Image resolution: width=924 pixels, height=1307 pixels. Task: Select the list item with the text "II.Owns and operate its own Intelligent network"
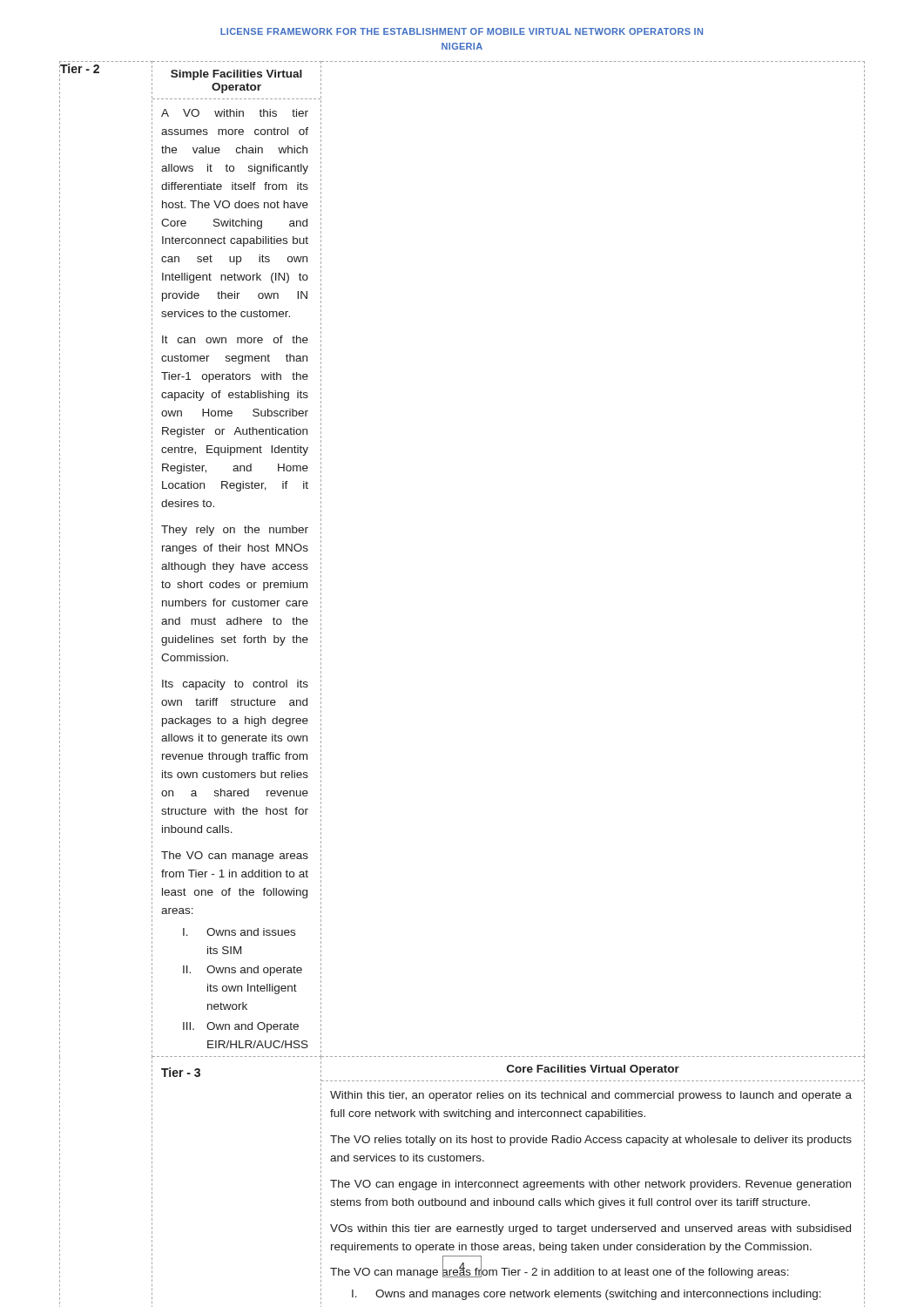click(x=245, y=989)
